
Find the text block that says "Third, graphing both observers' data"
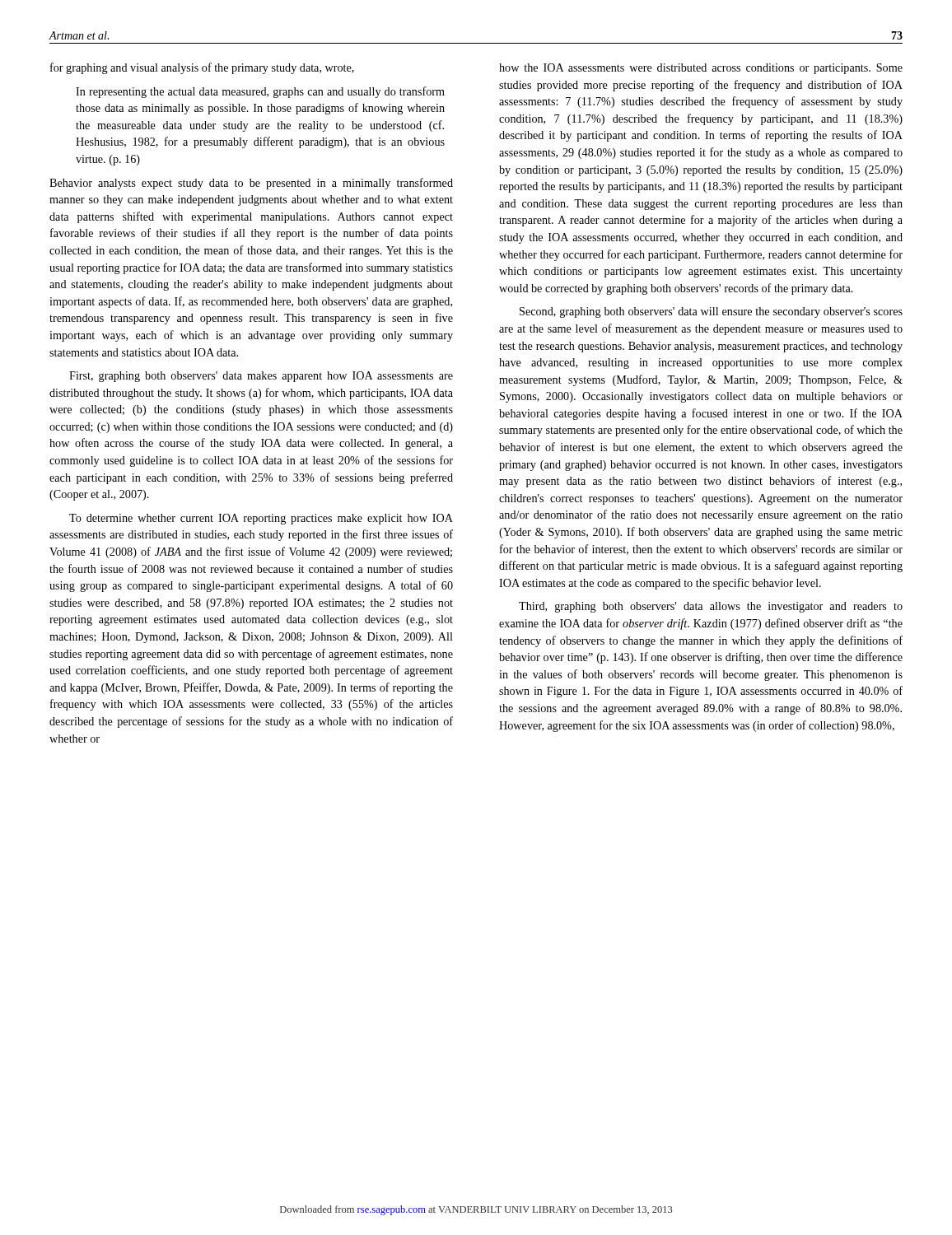point(701,666)
